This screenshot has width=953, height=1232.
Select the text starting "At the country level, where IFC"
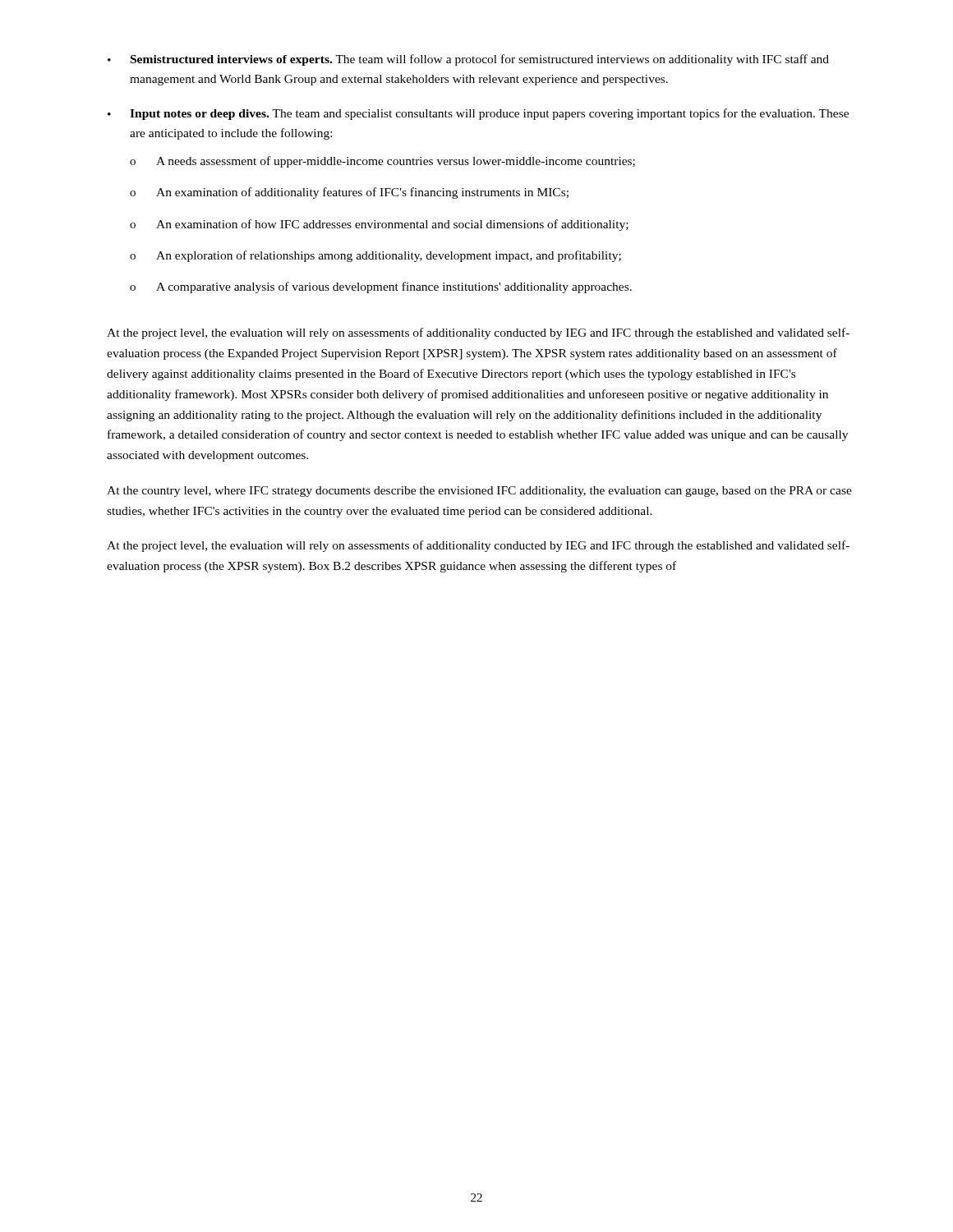coord(479,500)
